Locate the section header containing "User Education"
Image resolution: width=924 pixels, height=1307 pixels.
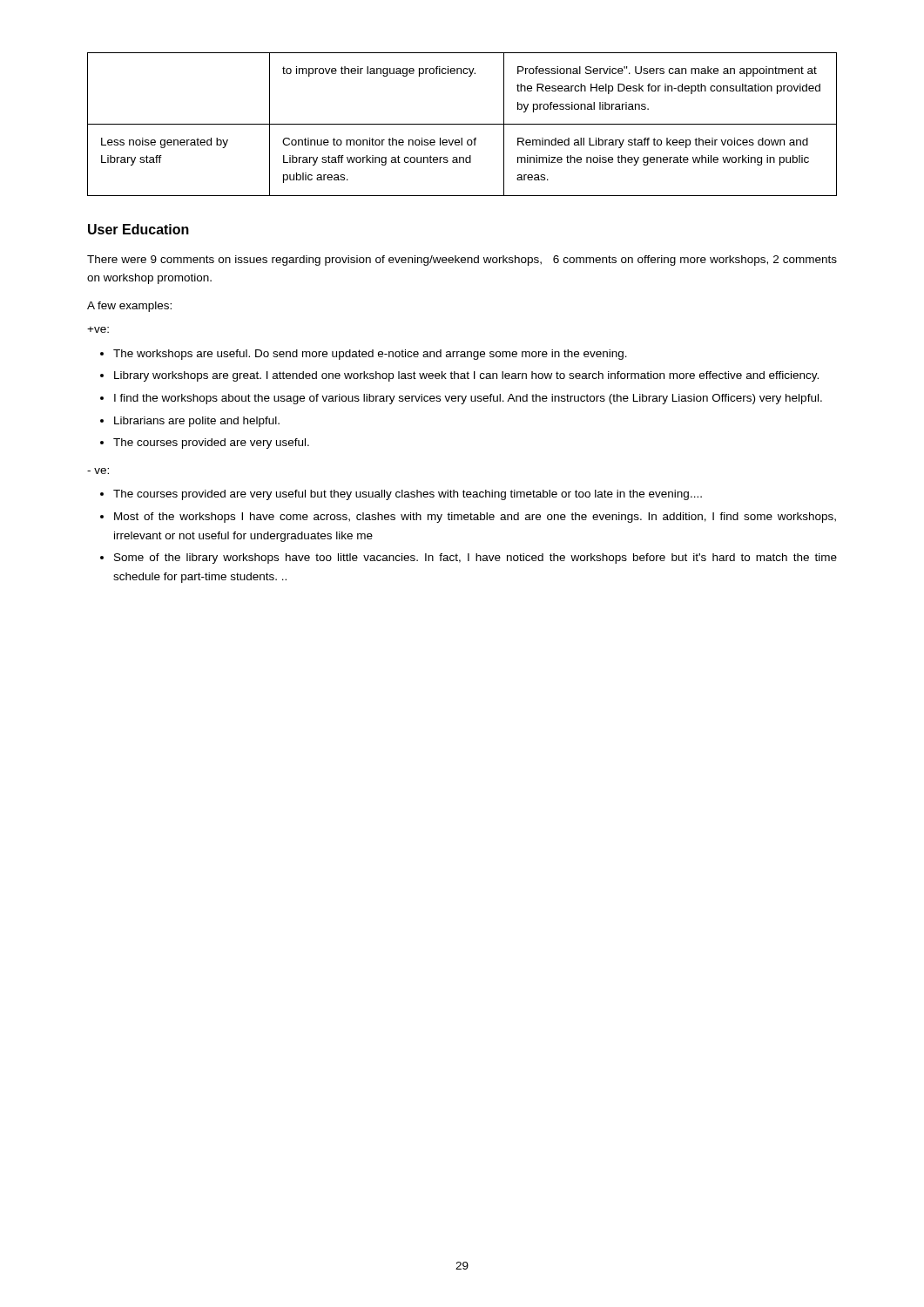(138, 229)
